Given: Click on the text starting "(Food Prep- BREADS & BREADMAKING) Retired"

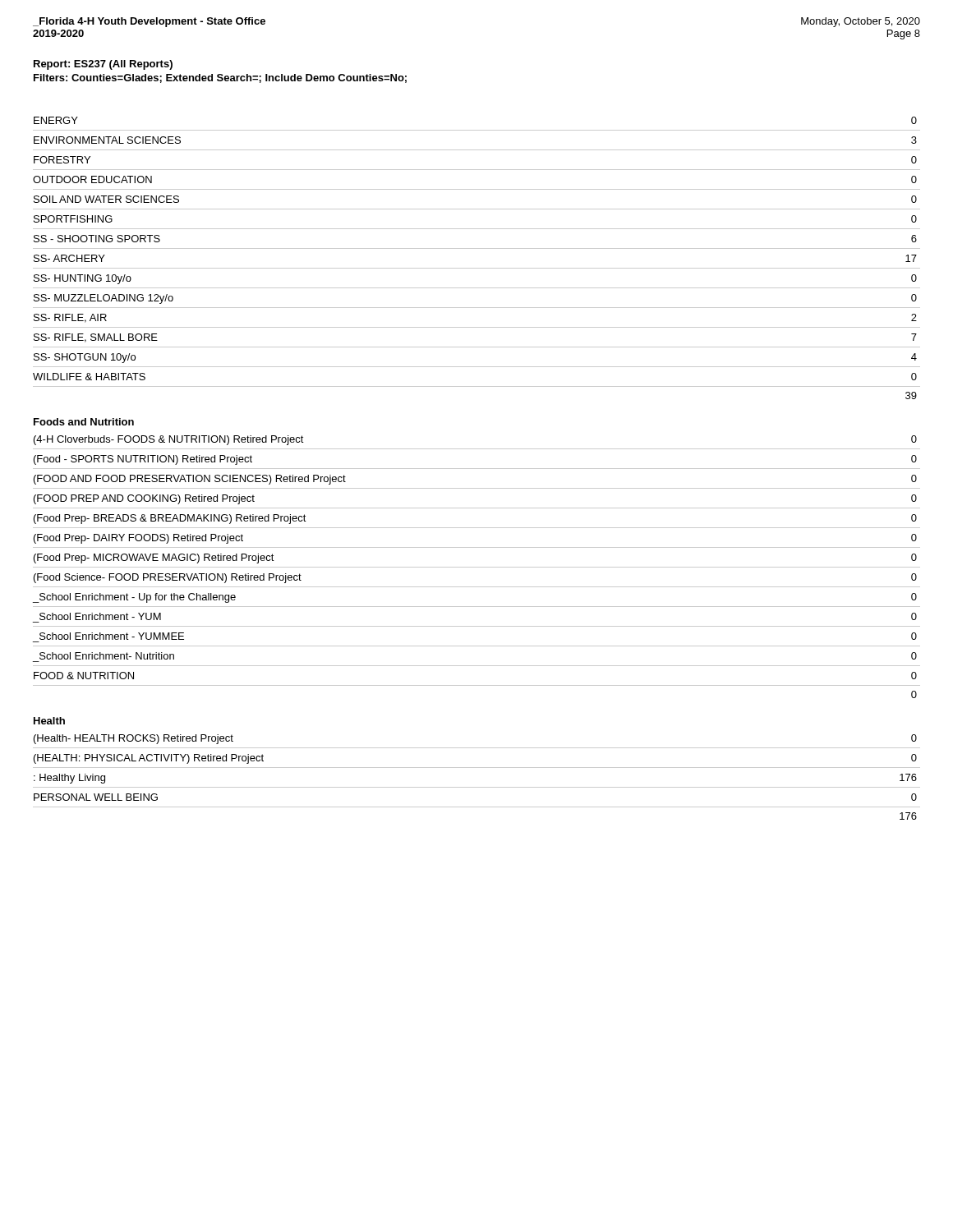Looking at the screenshot, I should pos(476,518).
